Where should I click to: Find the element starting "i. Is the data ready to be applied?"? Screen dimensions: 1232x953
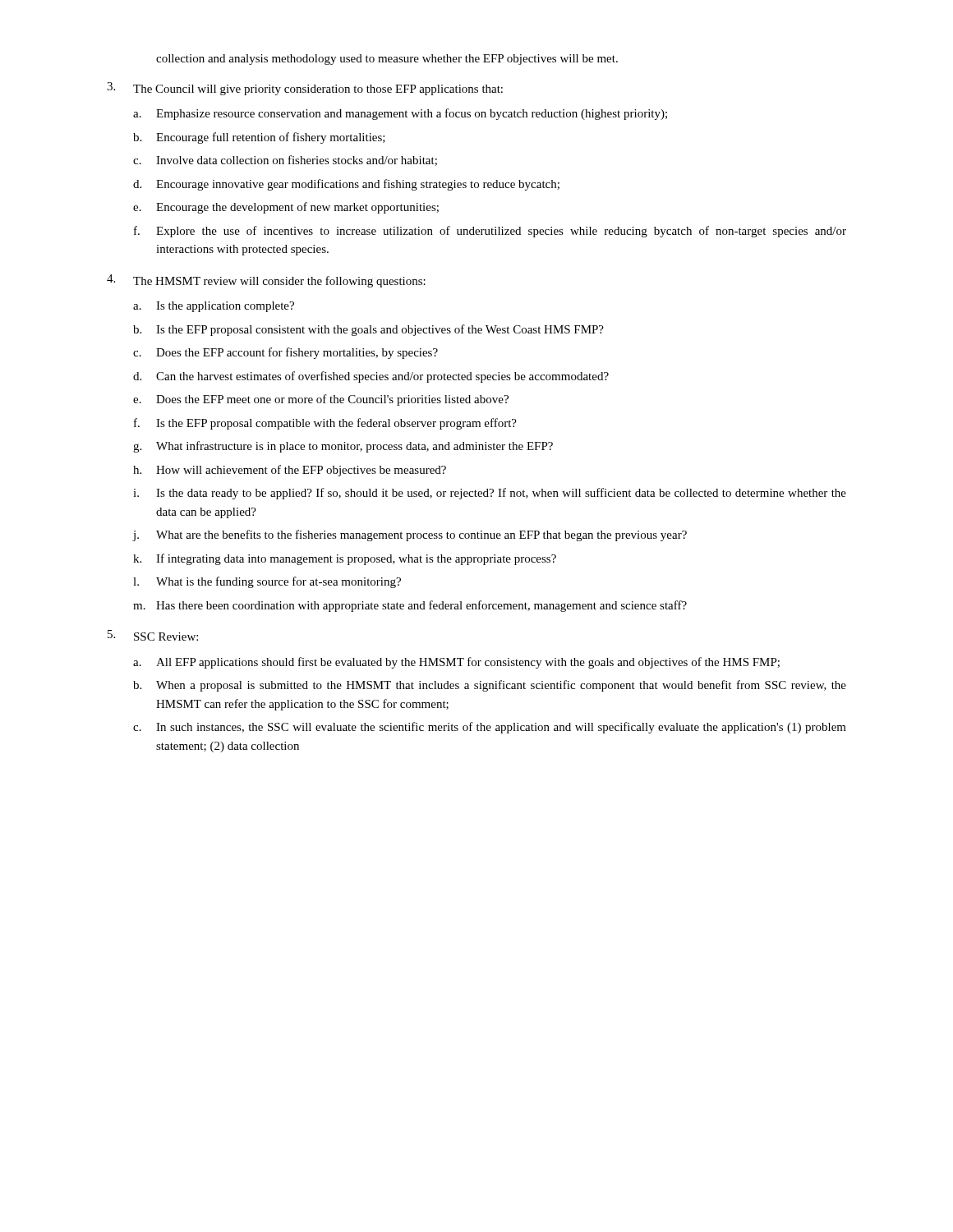coord(490,502)
